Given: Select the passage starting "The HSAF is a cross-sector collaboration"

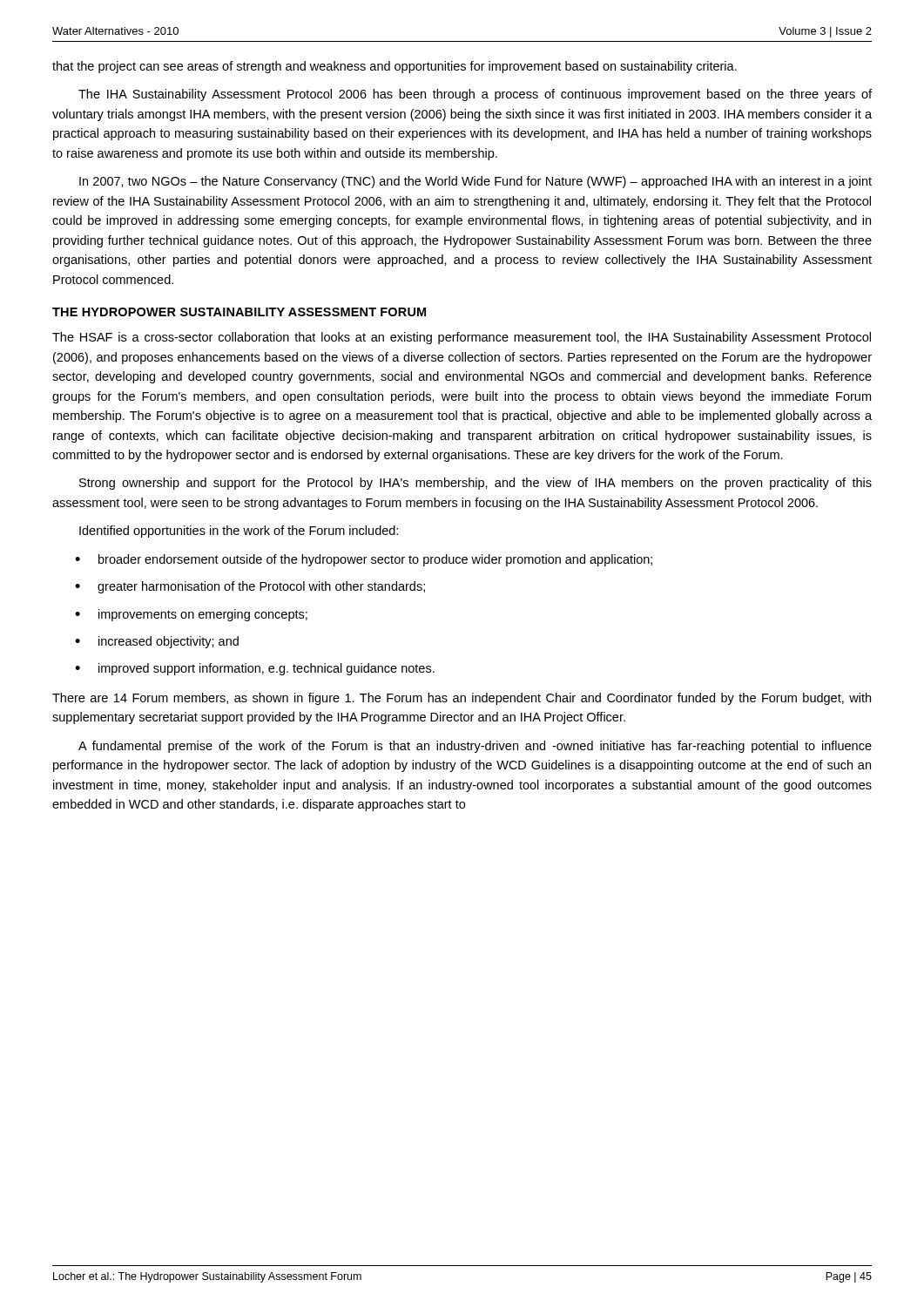Looking at the screenshot, I should click(462, 396).
